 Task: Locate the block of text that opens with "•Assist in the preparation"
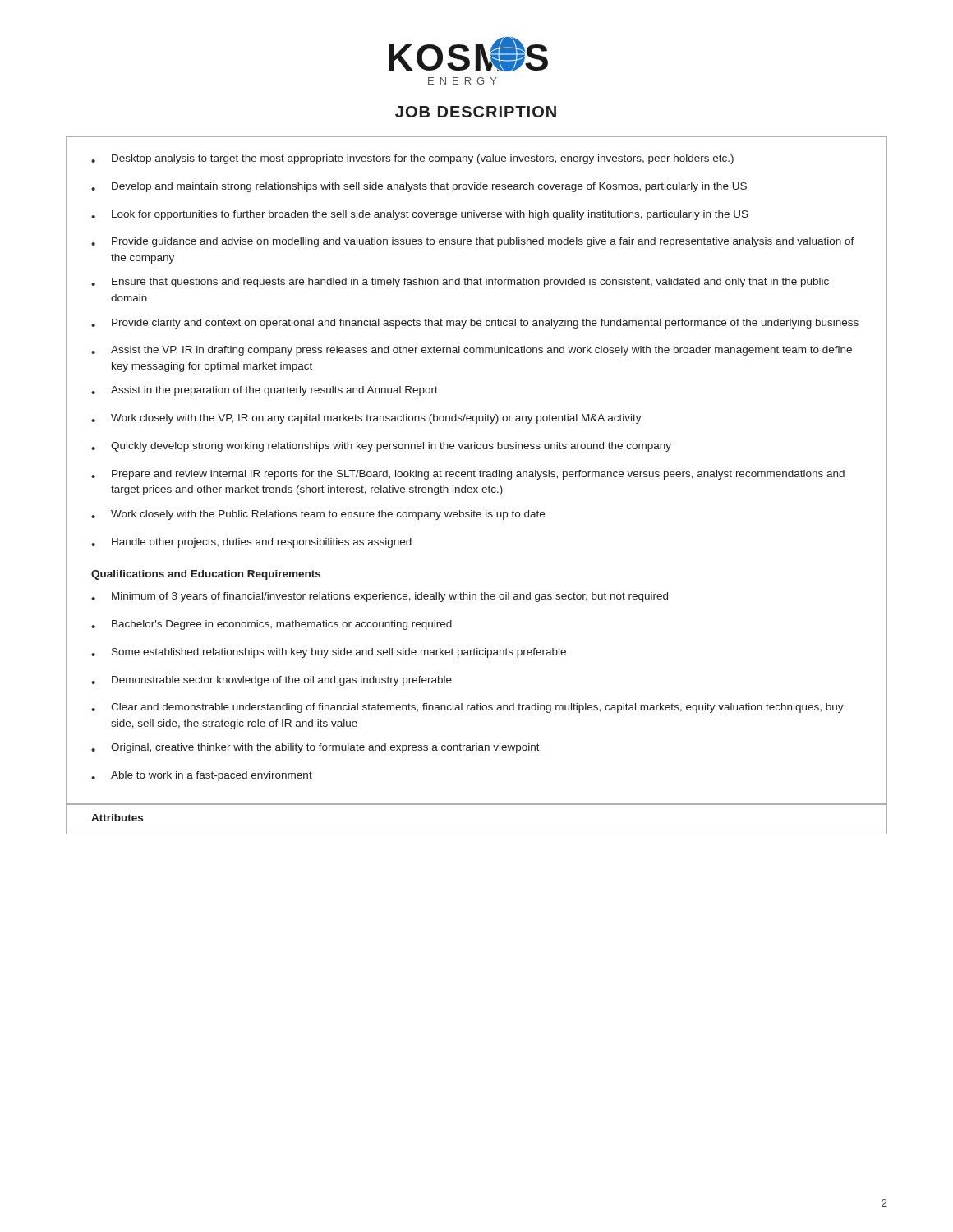264,392
